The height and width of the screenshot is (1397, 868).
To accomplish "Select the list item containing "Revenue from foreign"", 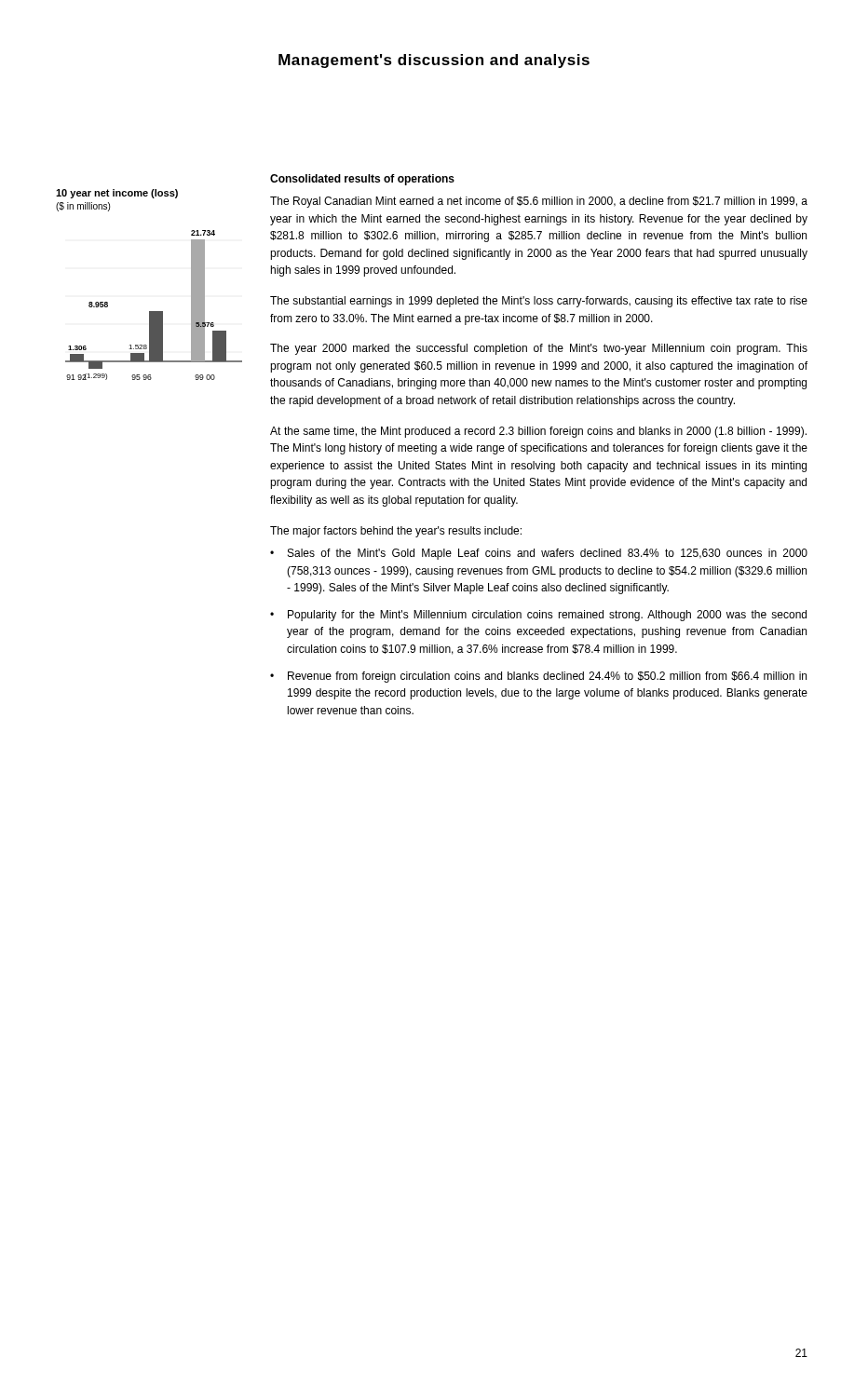I will pyautogui.click(x=547, y=693).
